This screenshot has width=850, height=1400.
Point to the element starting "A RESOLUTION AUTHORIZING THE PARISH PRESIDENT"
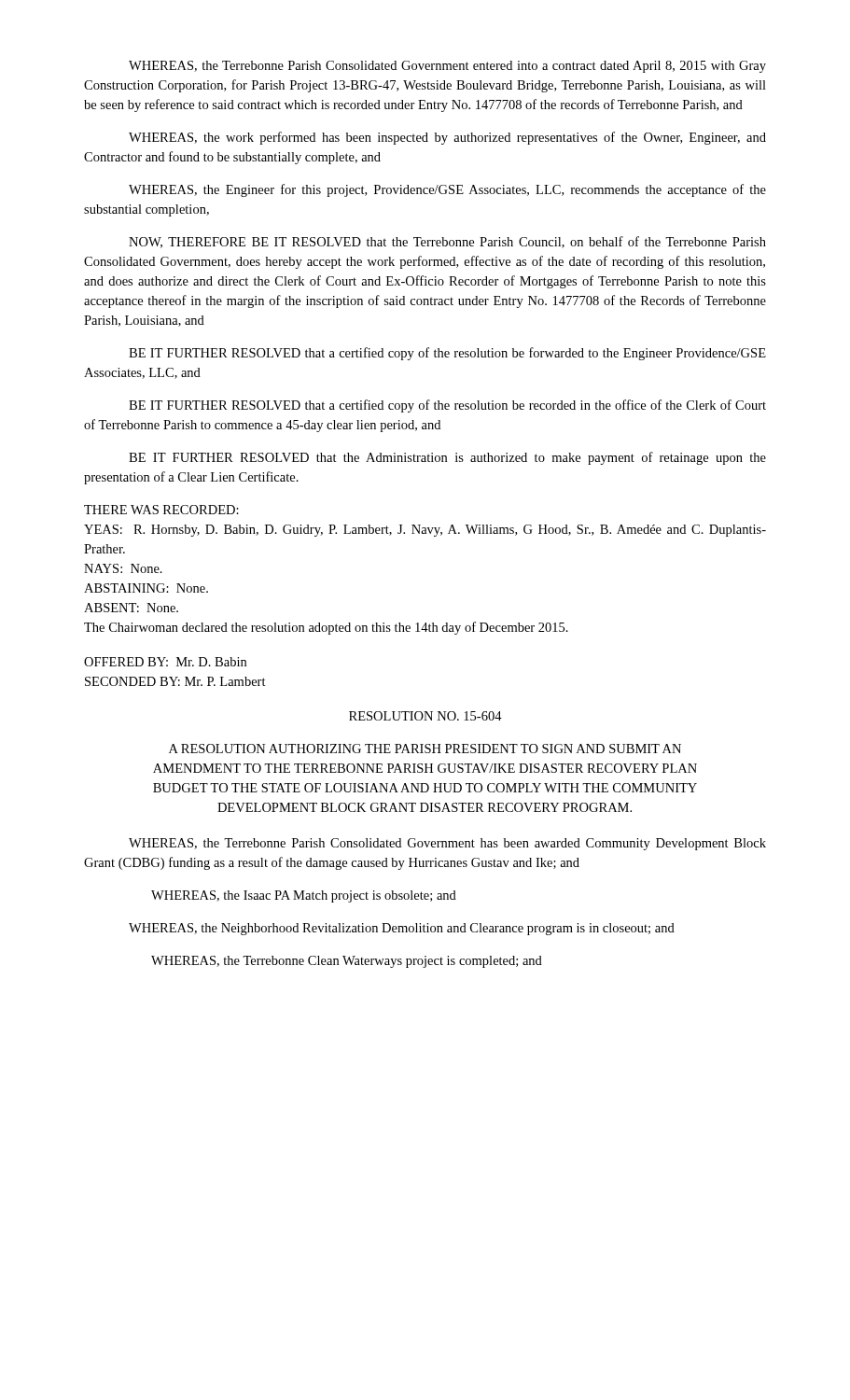click(x=425, y=778)
